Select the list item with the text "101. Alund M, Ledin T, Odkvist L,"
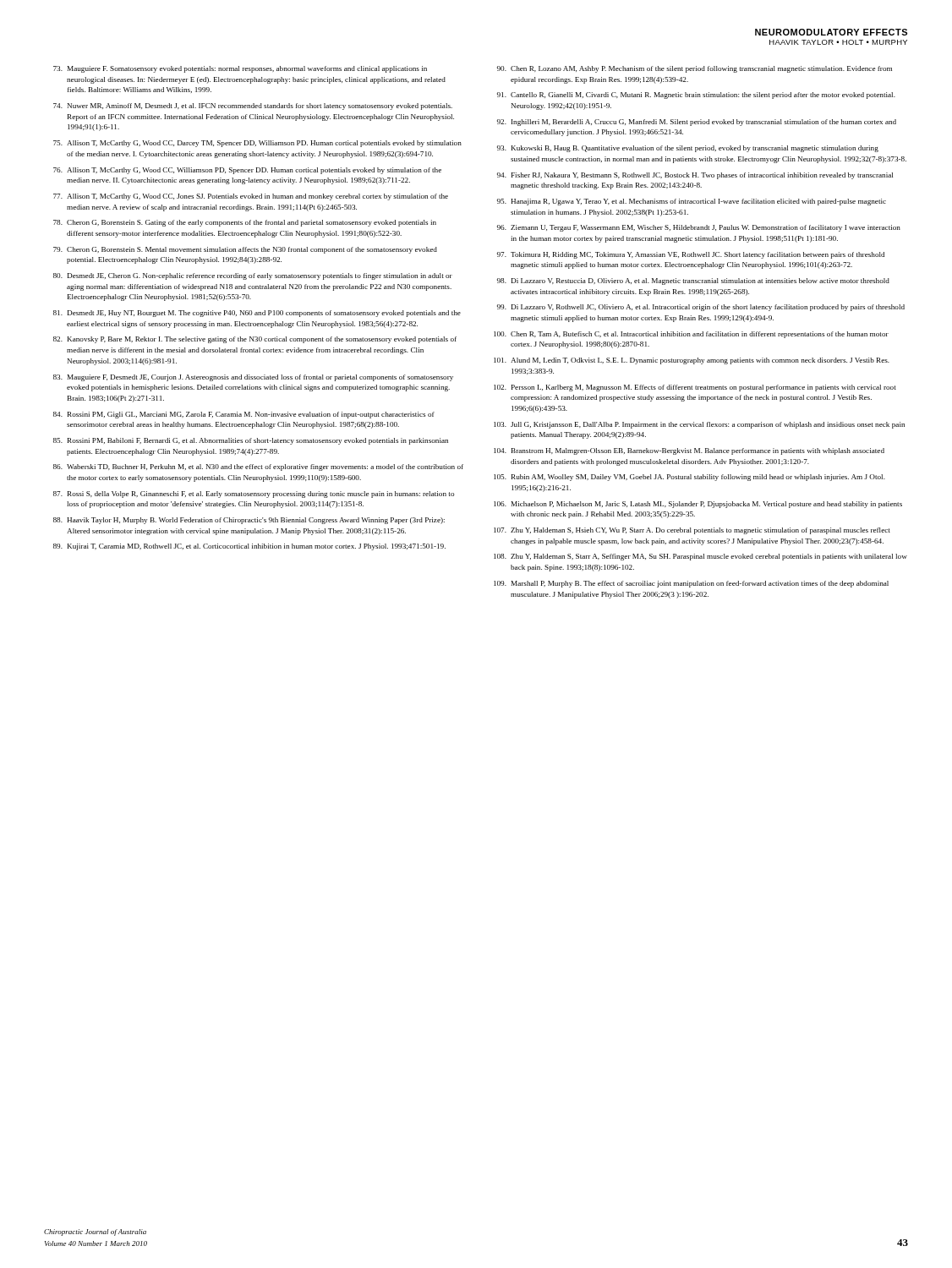 pyautogui.click(x=698, y=366)
